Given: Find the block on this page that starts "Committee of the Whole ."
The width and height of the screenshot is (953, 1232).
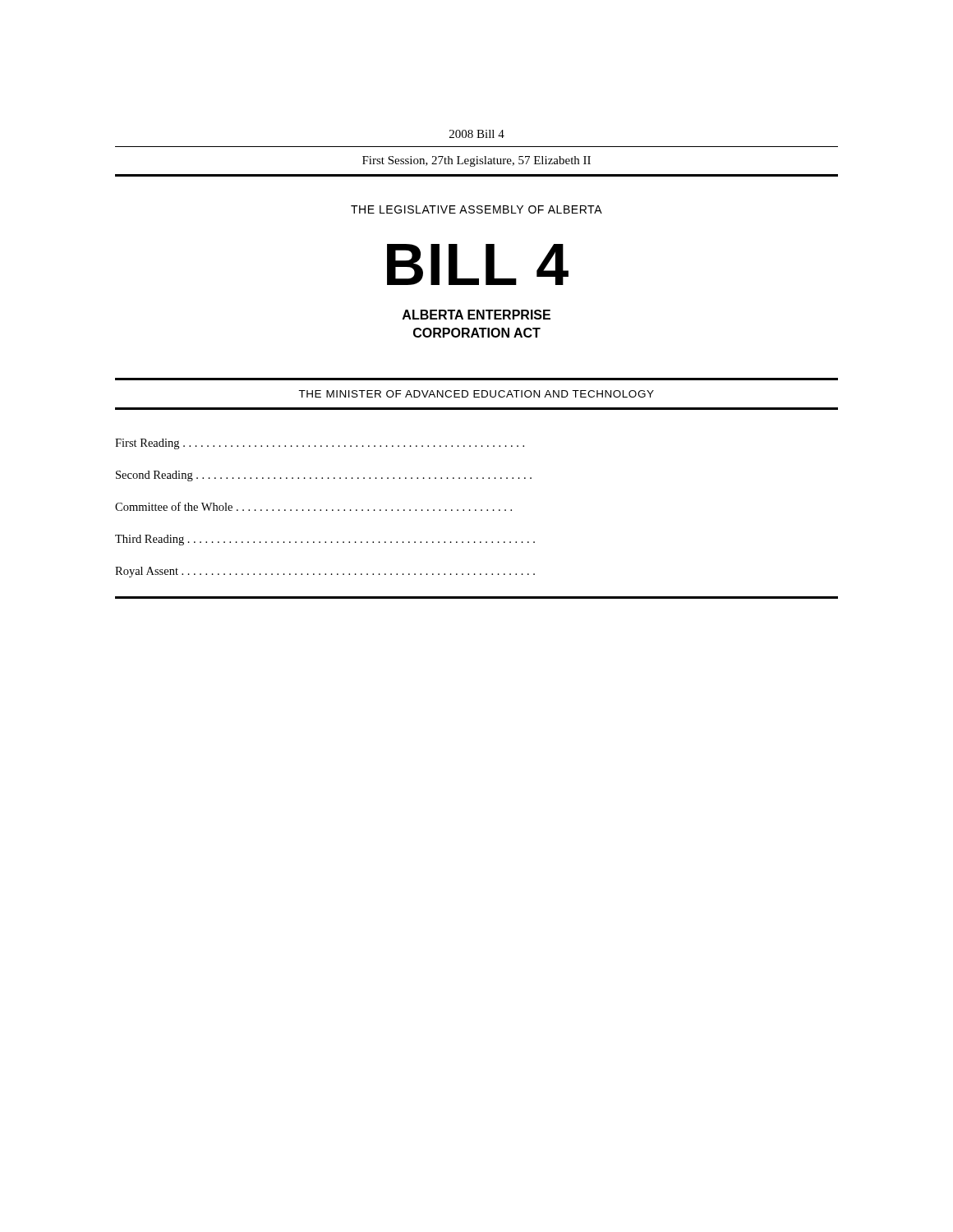Looking at the screenshot, I should [314, 507].
